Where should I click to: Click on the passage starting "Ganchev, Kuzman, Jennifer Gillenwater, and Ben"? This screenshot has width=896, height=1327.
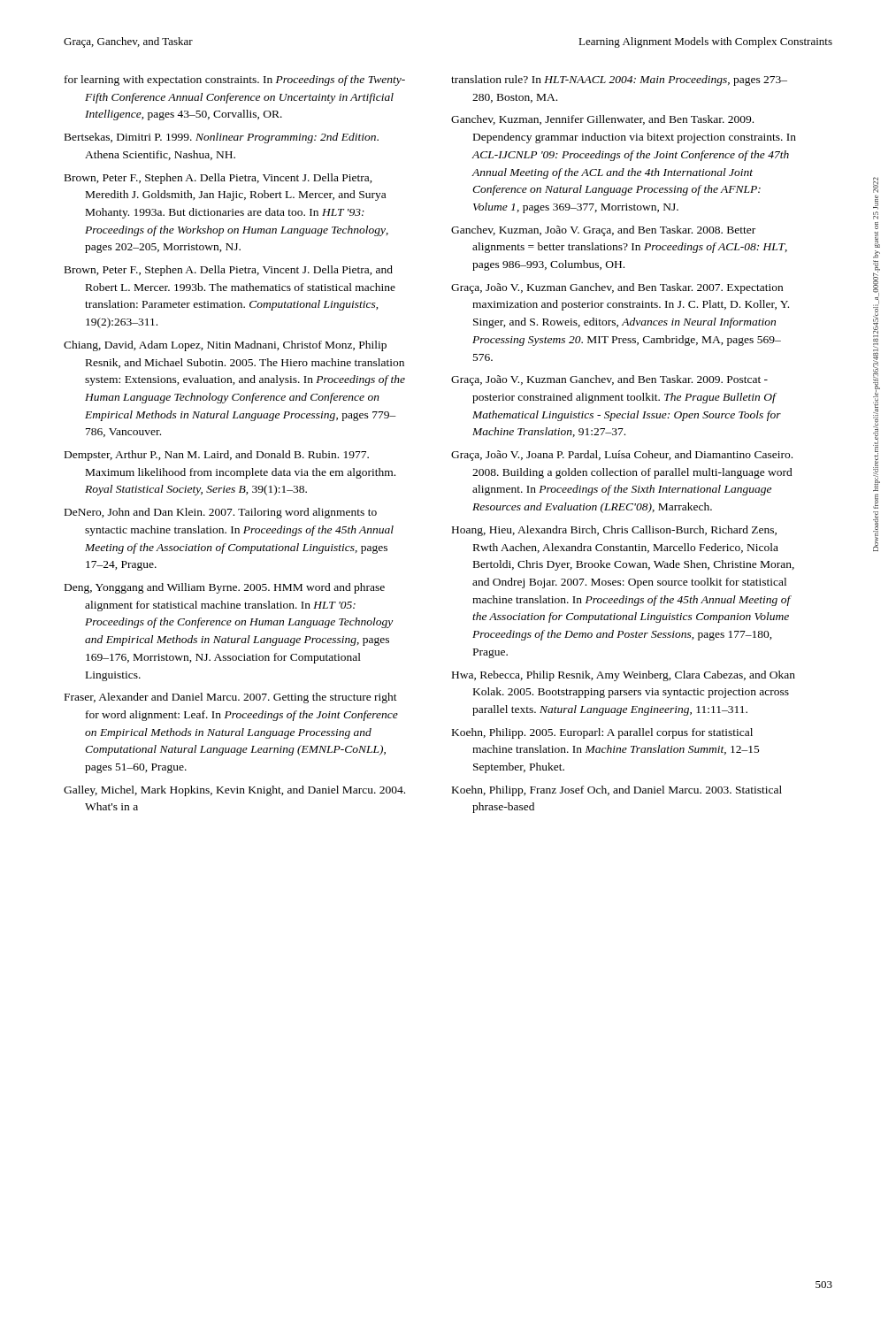click(624, 163)
